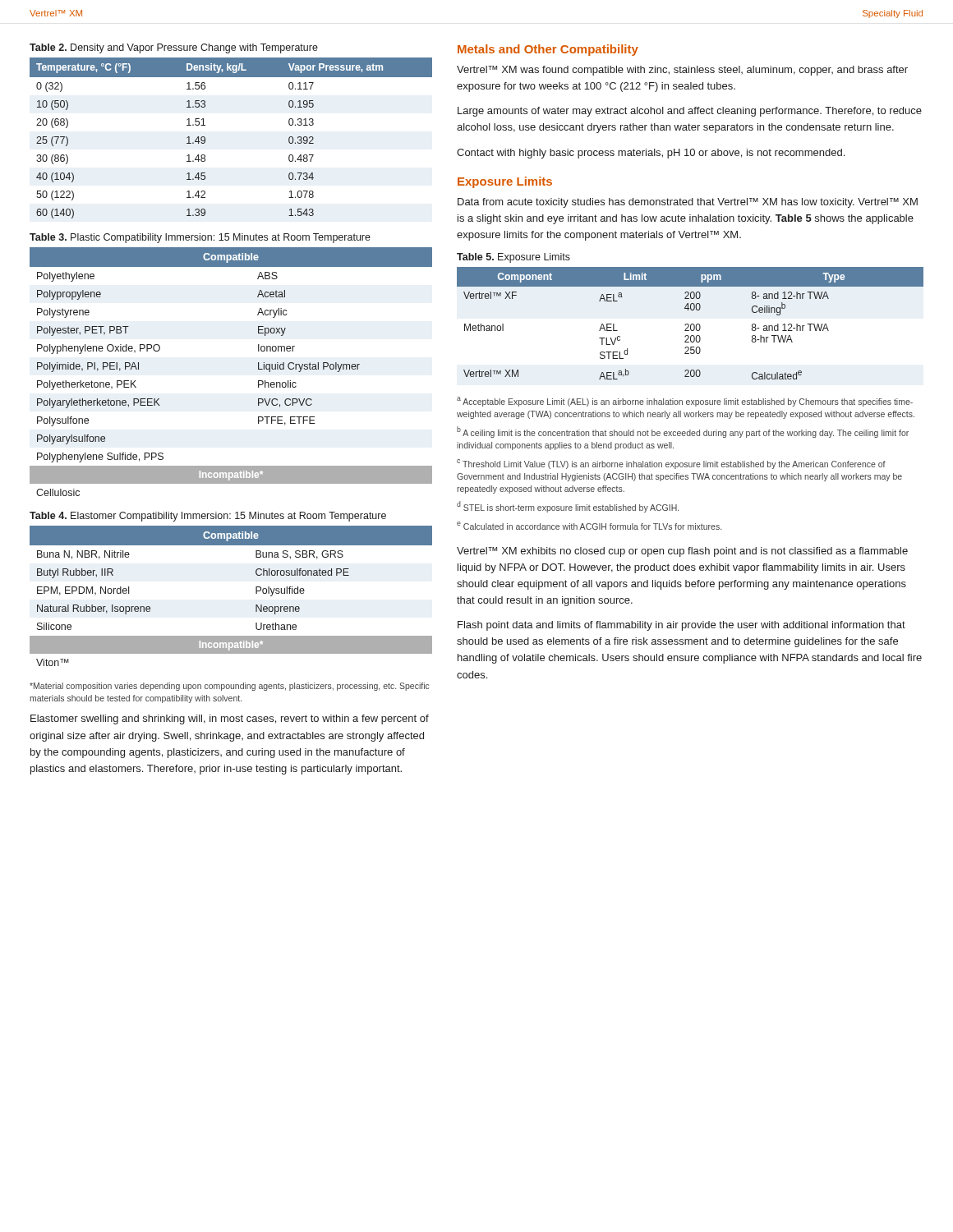
Task: Locate the text "Exposure Limits"
Action: click(x=505, y=181)
